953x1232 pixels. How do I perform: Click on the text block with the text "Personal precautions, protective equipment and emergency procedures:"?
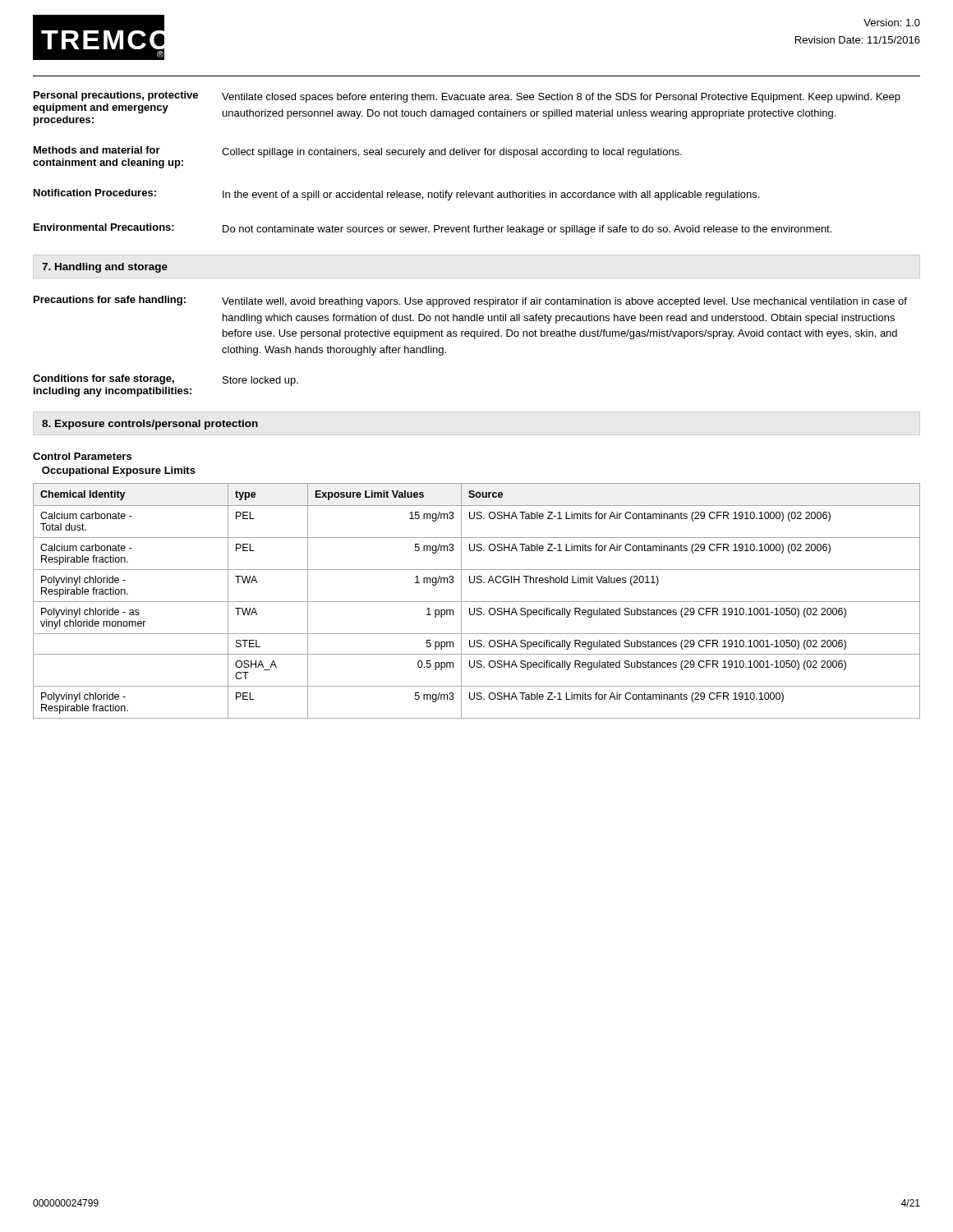point(476,107)
